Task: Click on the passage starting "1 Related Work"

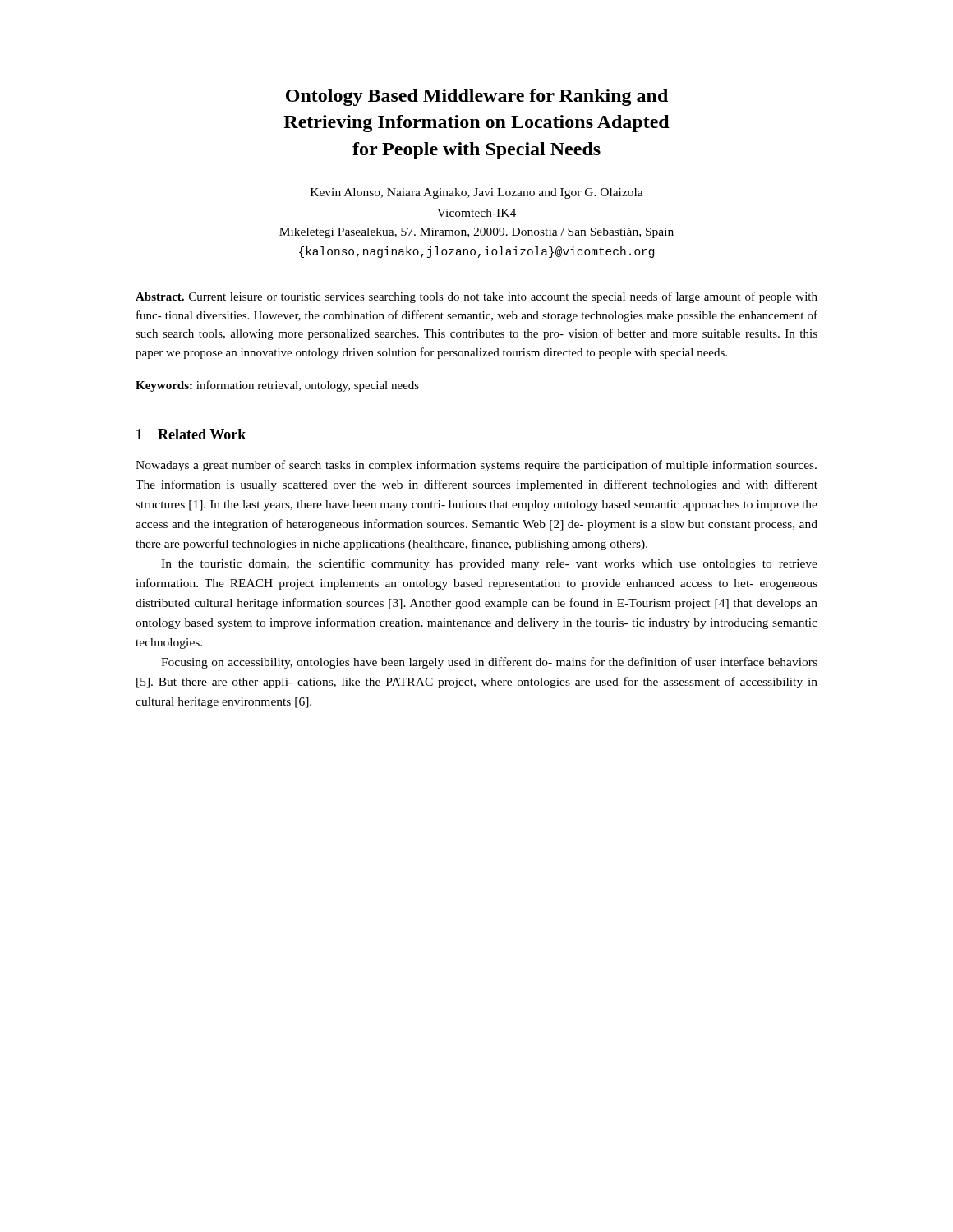Action: (191, 434)
